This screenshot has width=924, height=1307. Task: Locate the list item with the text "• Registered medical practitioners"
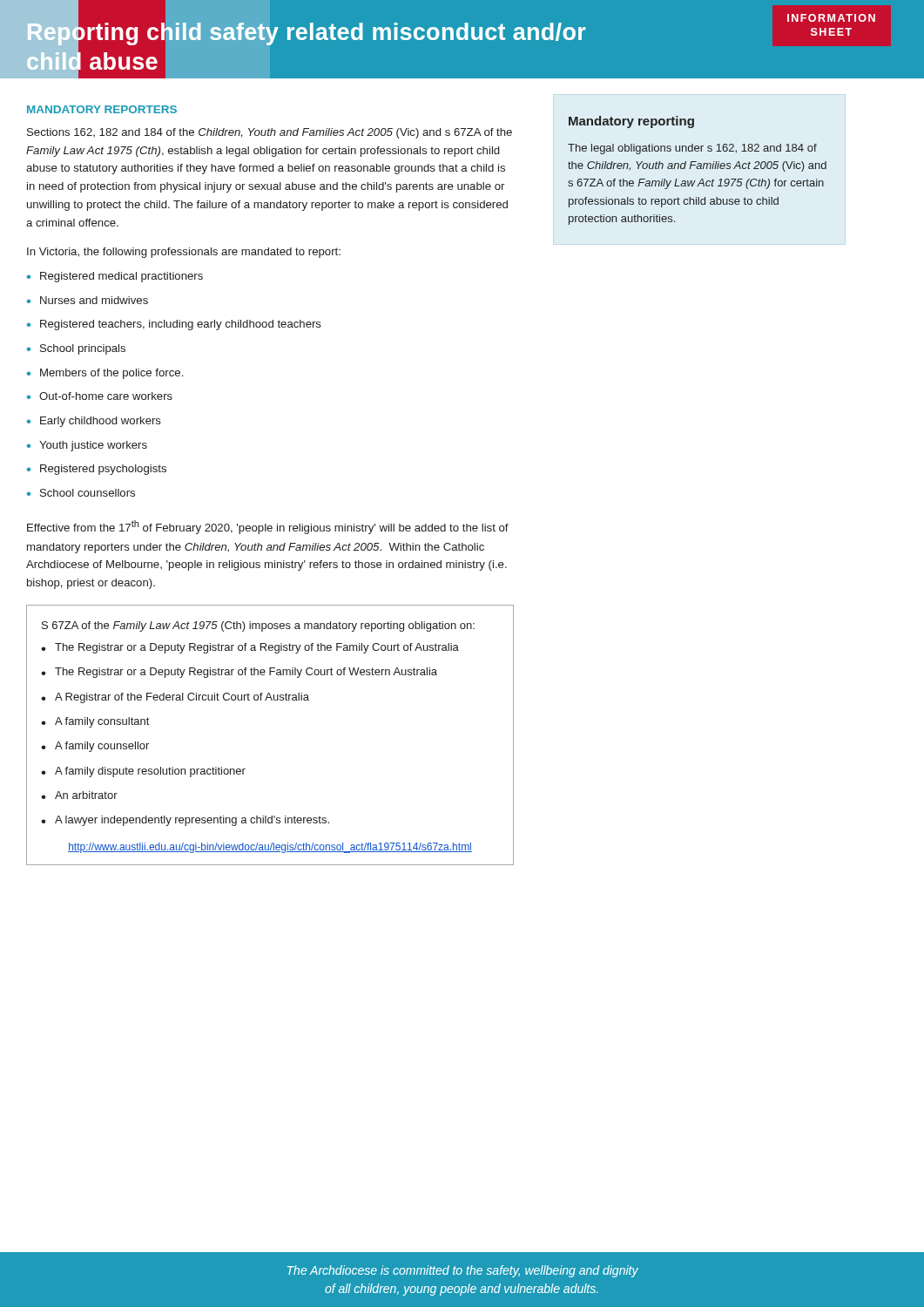click(115, 278)
